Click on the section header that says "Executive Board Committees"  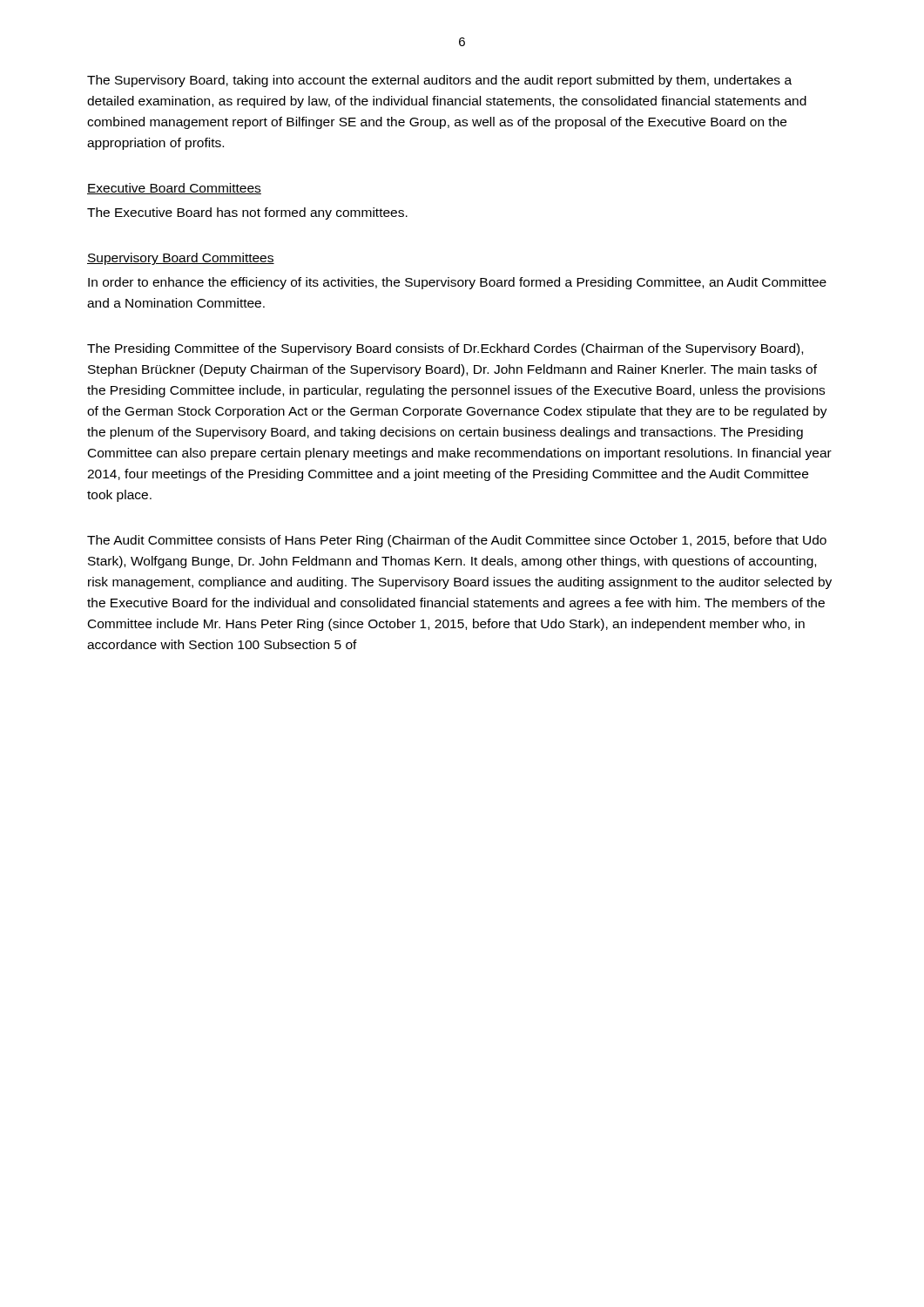pos(174,188)
